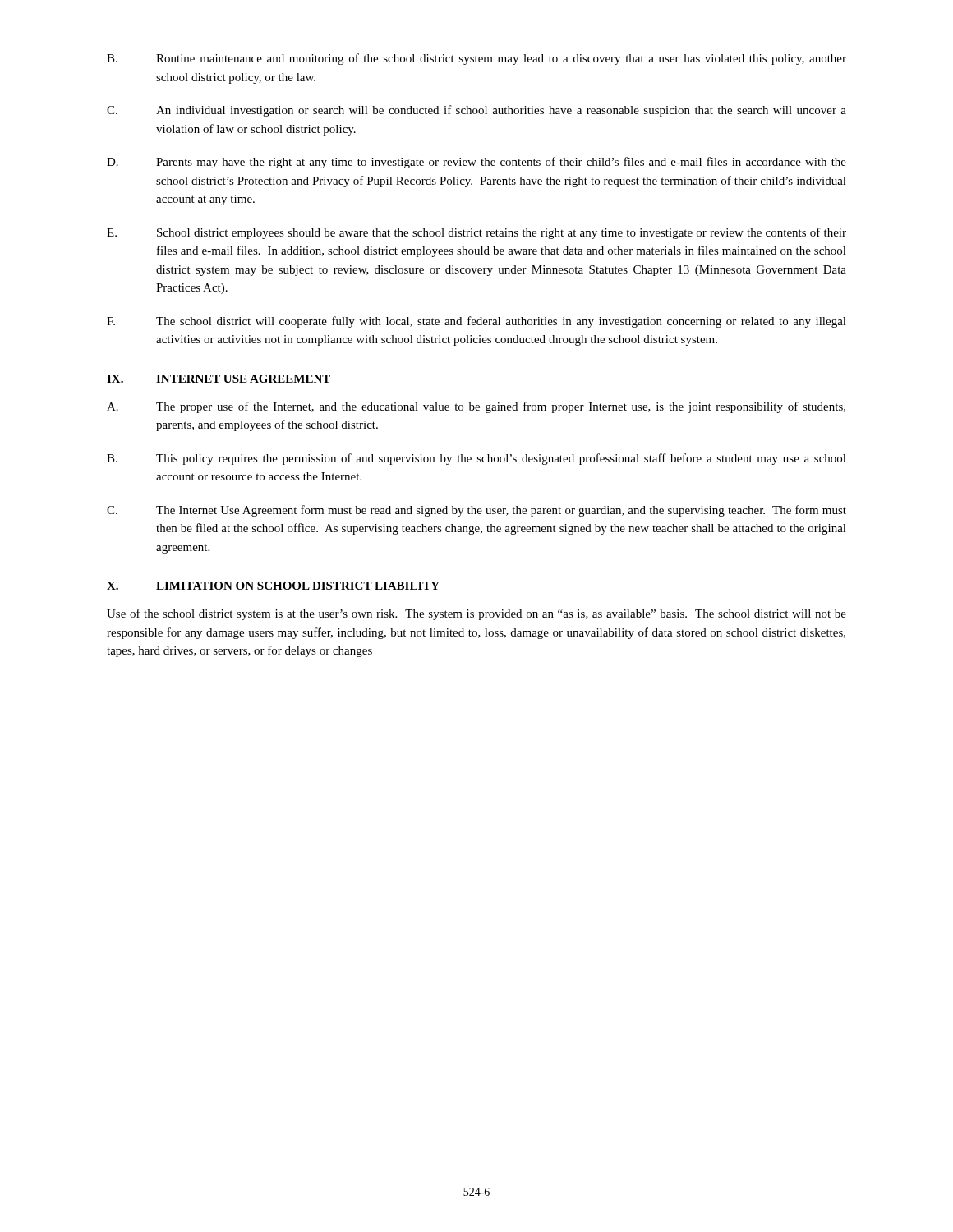
Task: Locate the text starting "IX. INTERNET USE AGREEMENT"
Action: coord(219,379)
